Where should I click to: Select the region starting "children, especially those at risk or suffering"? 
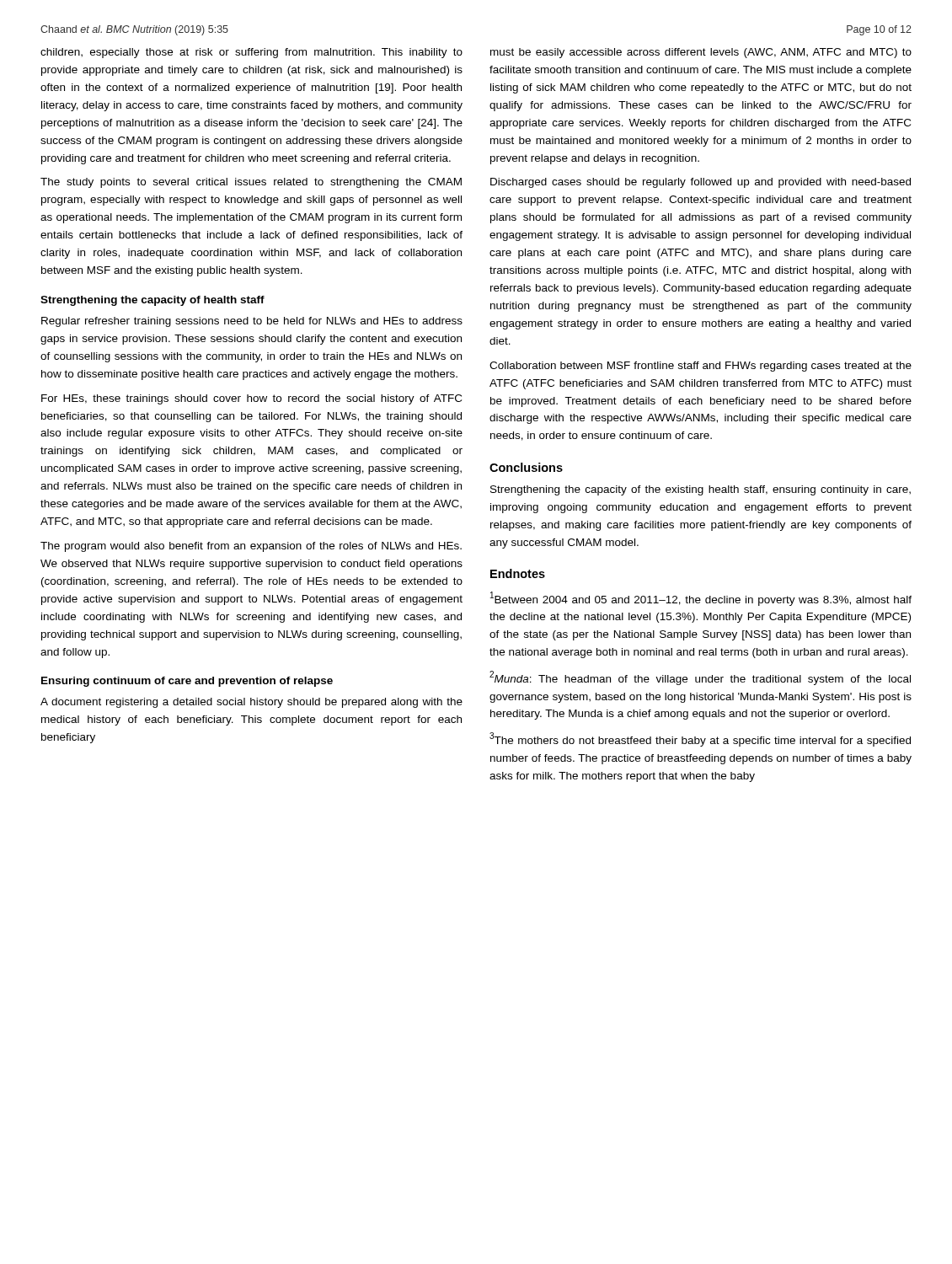click(251, 106)
